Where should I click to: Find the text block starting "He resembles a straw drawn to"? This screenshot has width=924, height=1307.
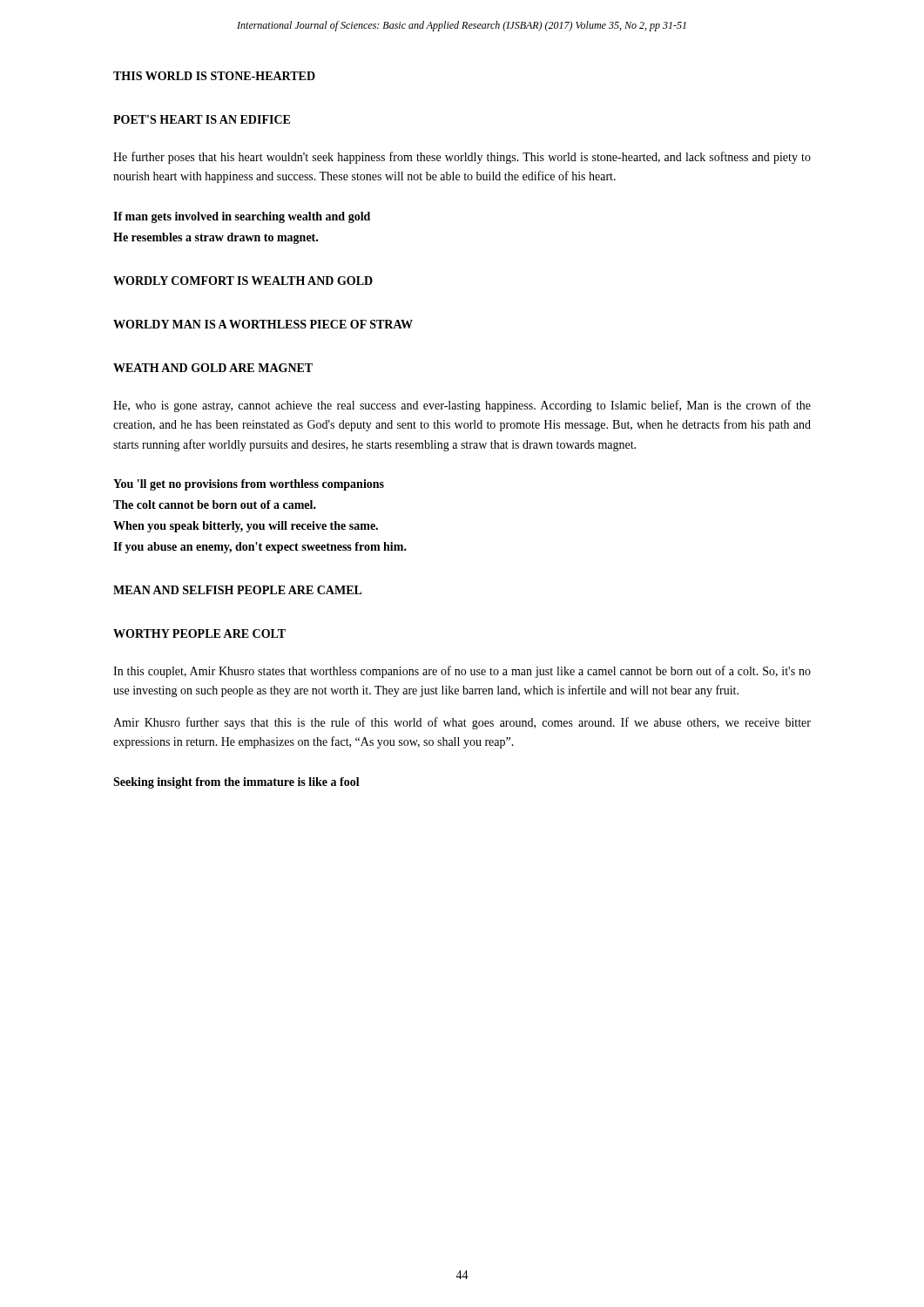click(x=216, y=237)
